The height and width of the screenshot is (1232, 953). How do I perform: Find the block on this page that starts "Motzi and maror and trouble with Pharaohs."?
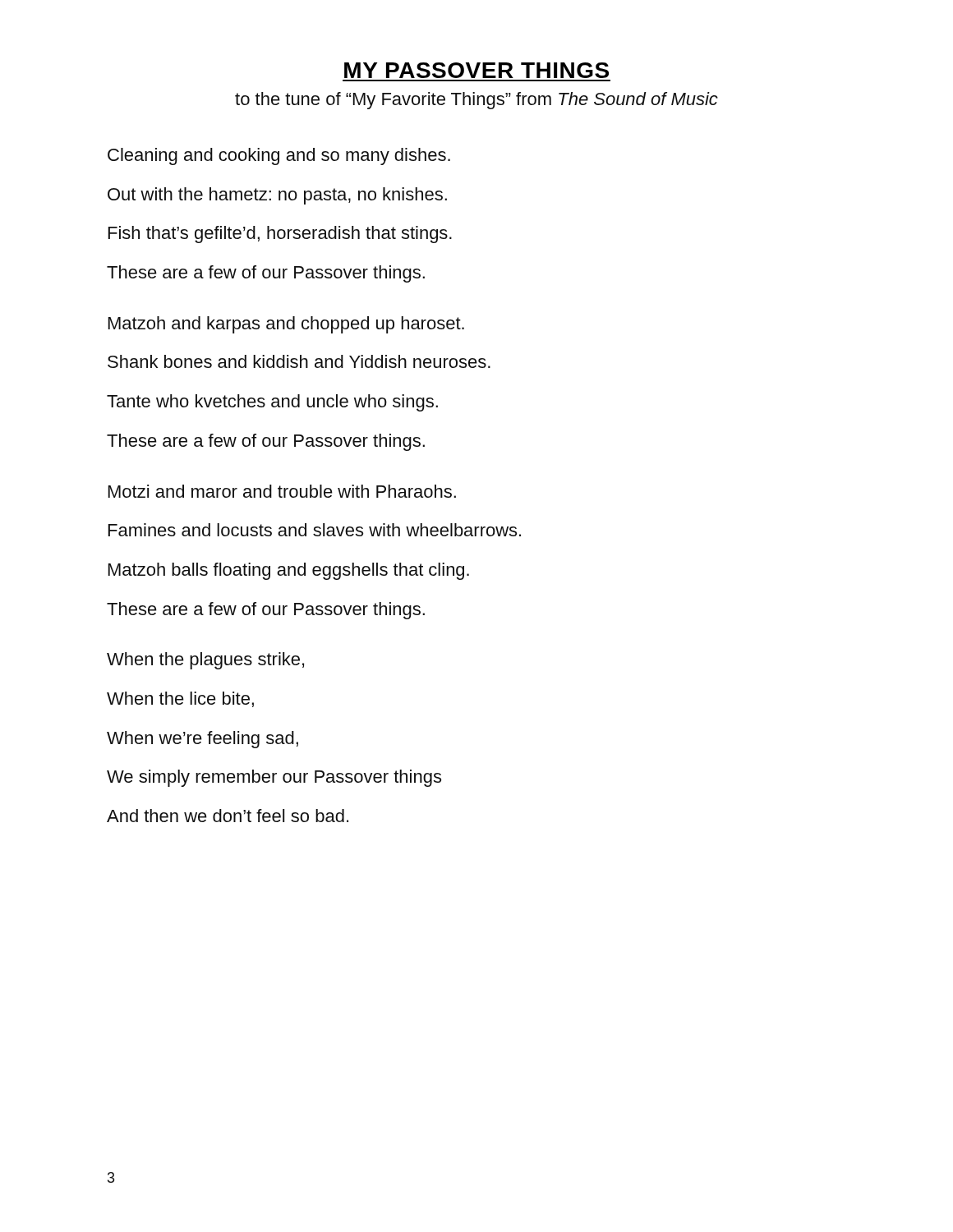(282, 491)
